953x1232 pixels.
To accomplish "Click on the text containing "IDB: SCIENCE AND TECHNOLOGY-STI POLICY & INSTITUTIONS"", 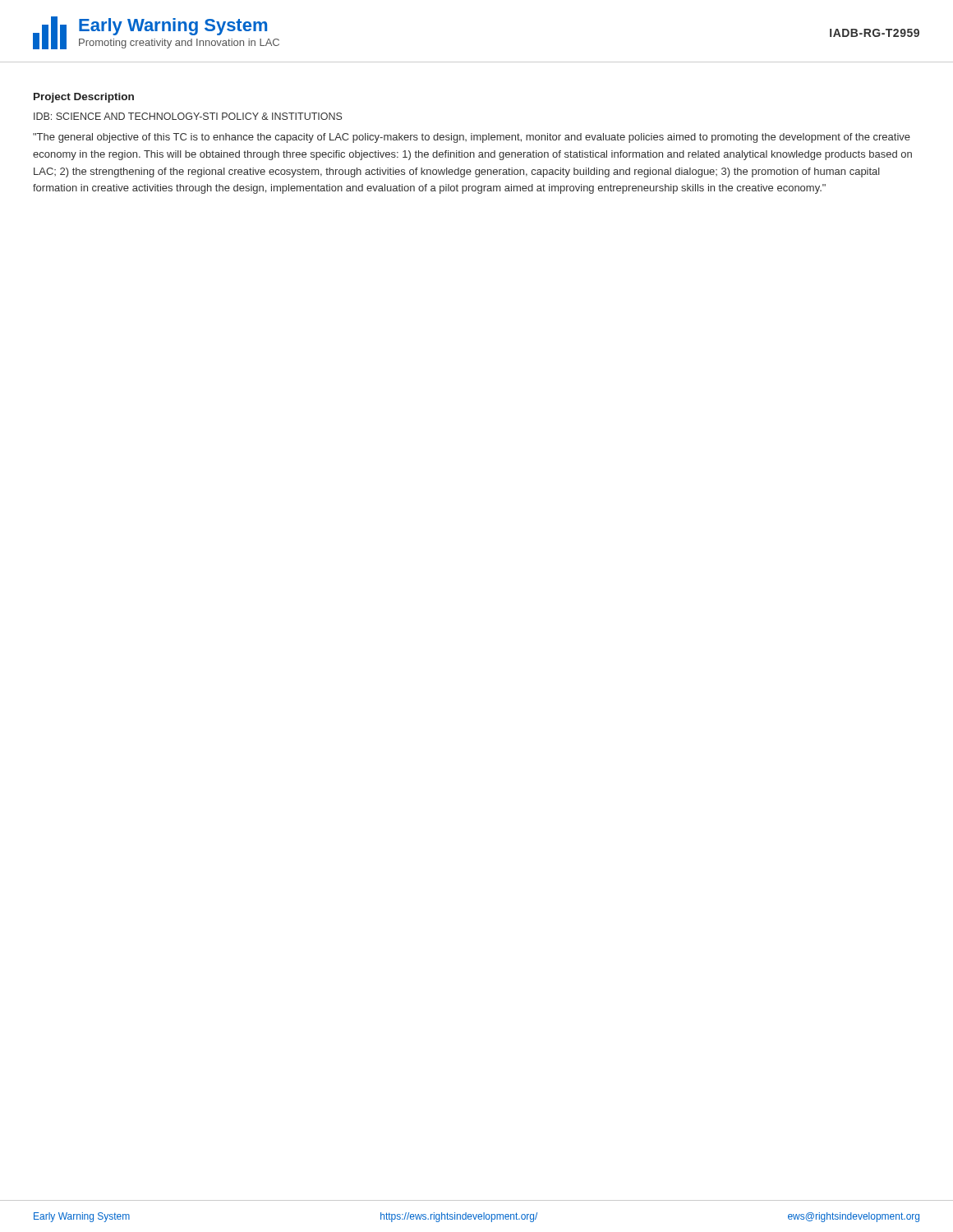I will point(188,117).
